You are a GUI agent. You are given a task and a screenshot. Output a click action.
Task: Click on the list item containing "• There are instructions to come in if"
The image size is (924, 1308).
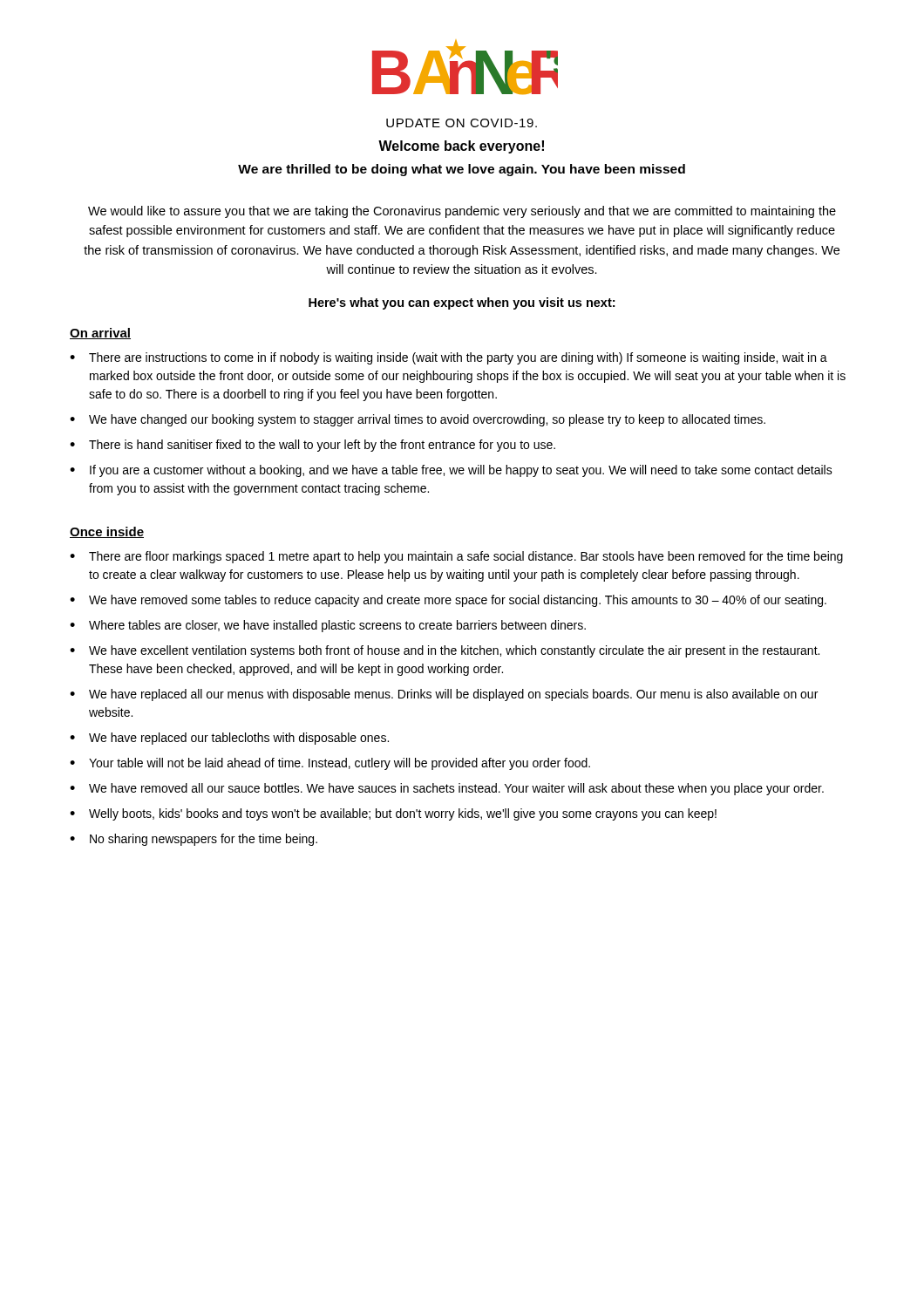462,376
